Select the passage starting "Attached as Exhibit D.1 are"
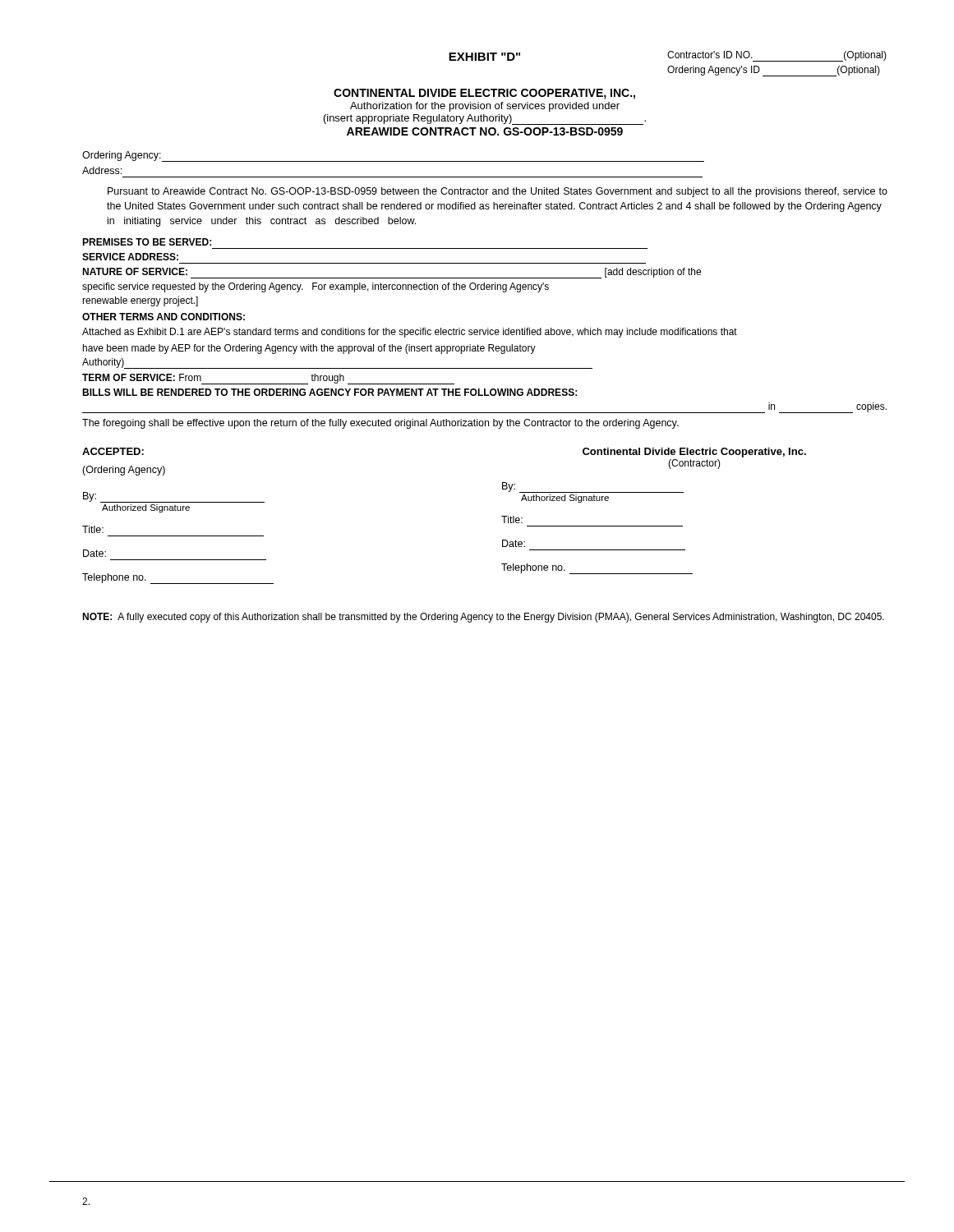This screenshot has height=1232, width=954. tap(410, 332)
